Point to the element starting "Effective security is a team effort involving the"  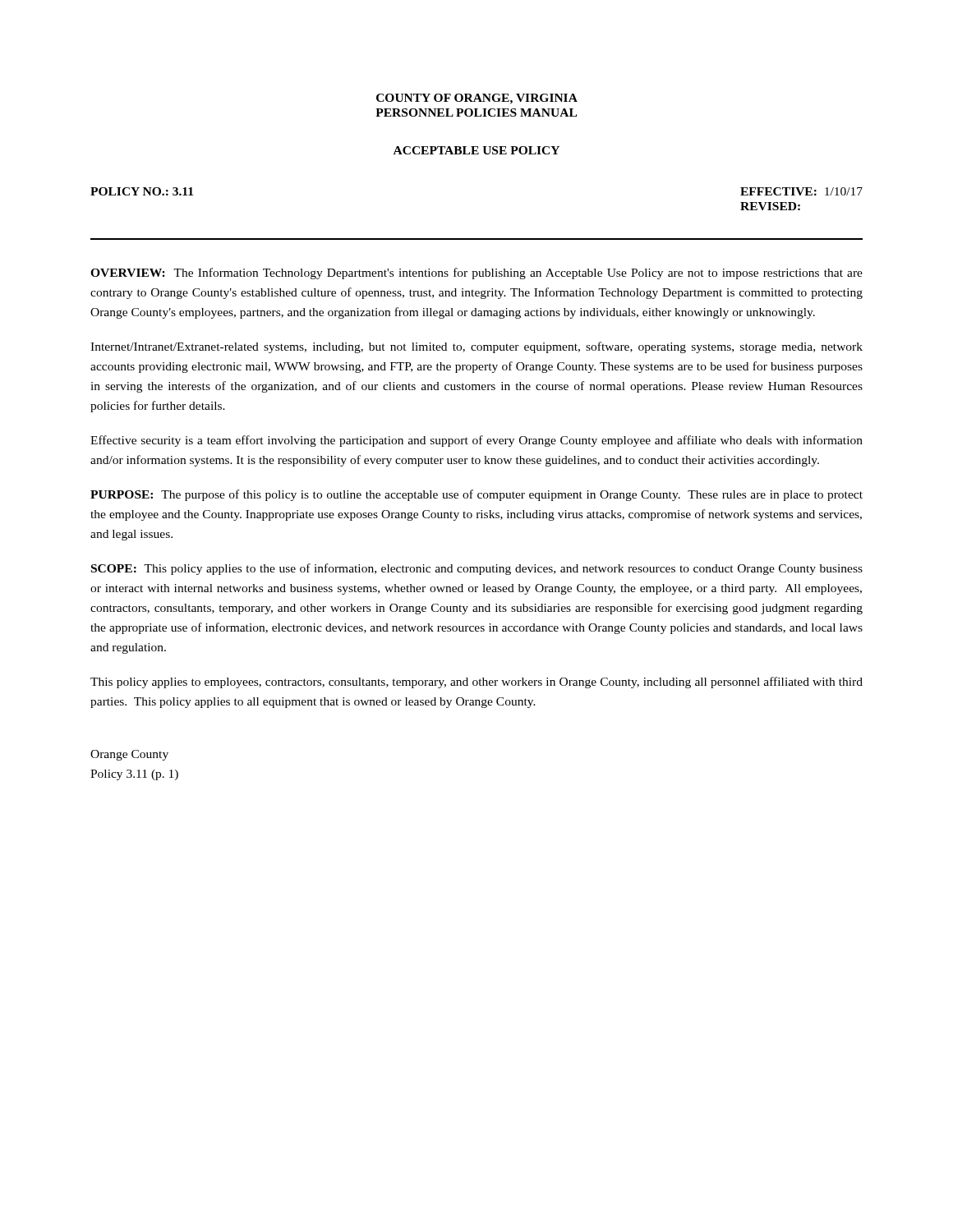[476, 450]
